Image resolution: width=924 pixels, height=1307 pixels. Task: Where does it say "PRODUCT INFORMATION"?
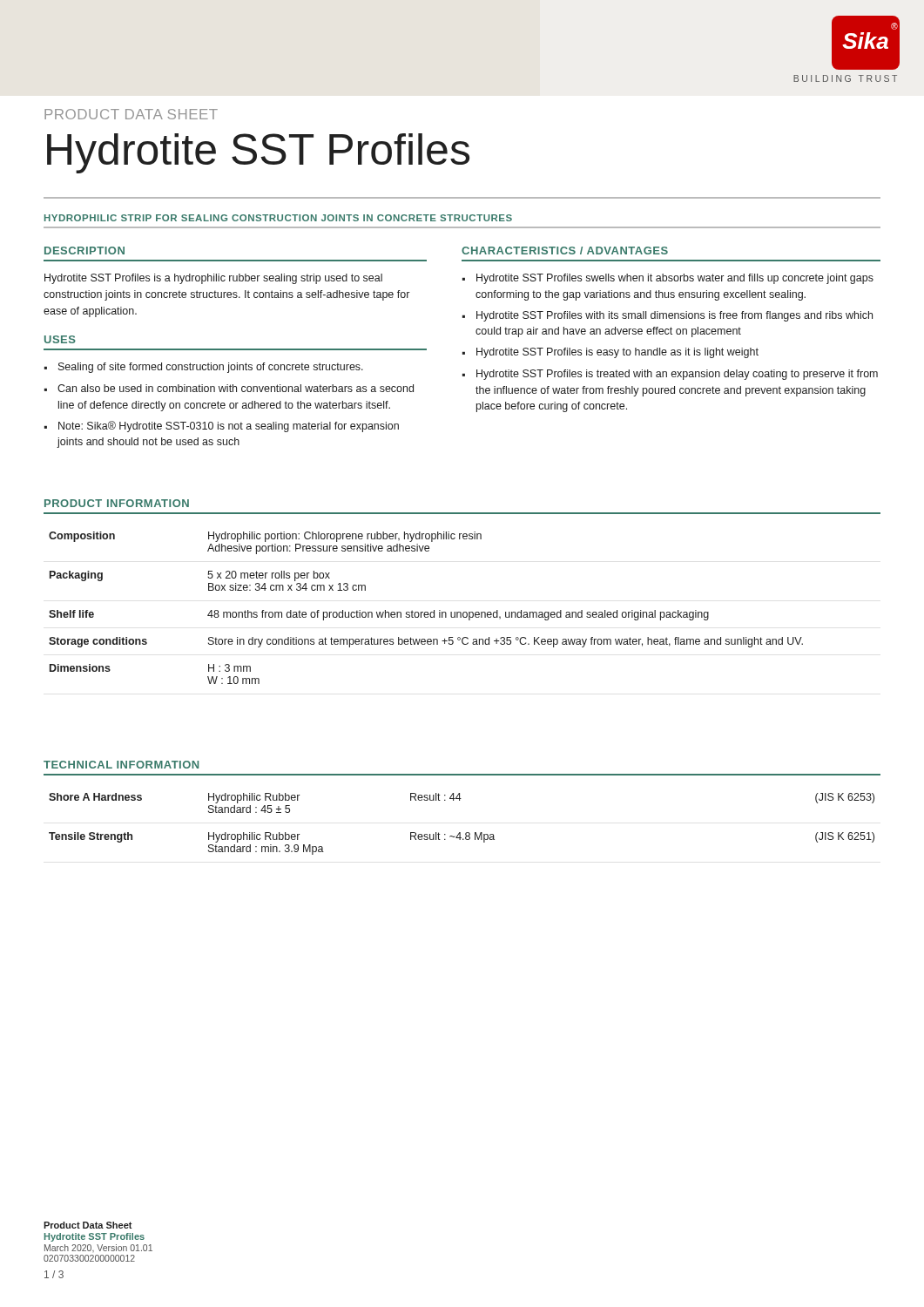coord(117,503)
